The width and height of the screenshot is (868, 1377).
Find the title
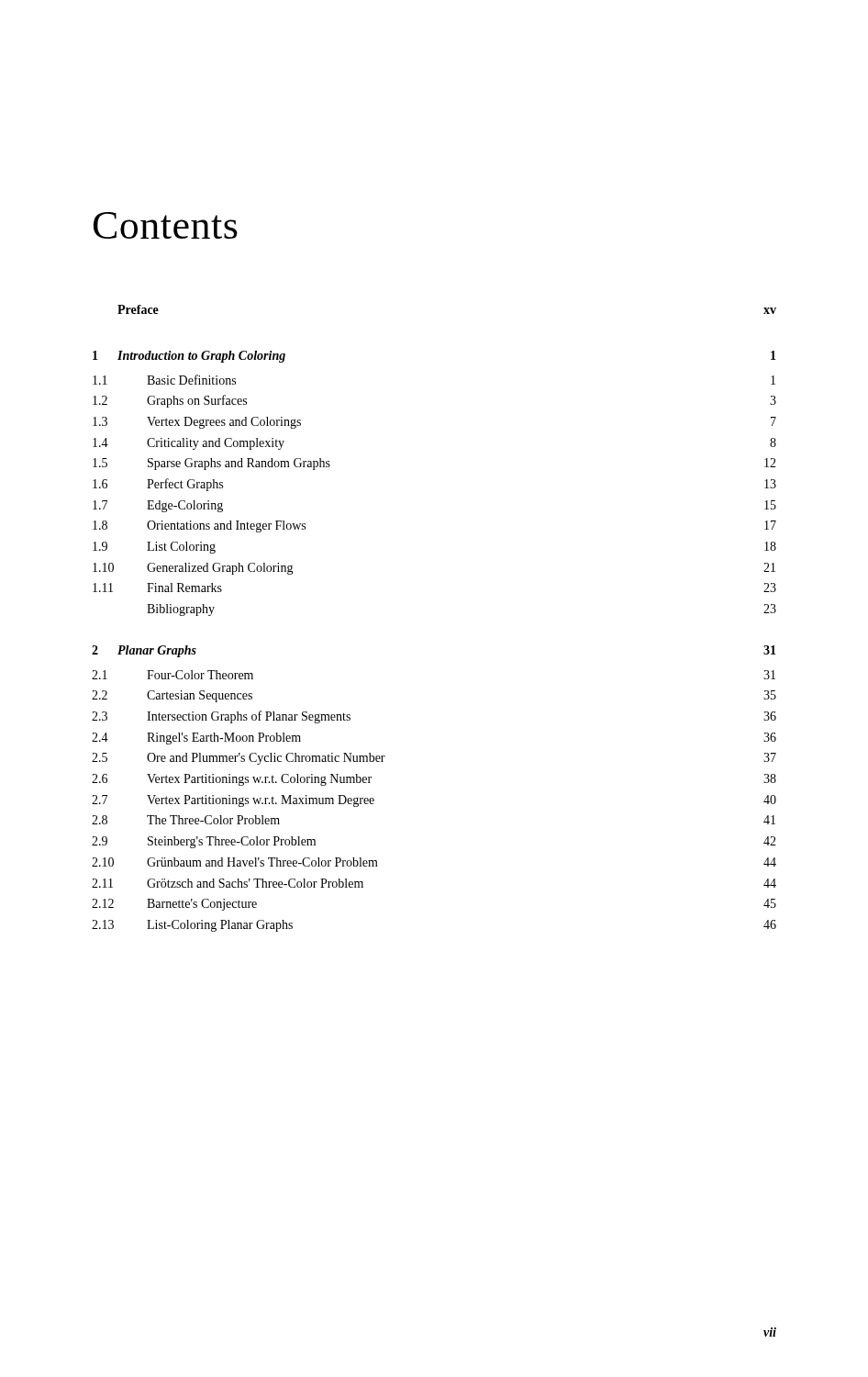tap(165, 225)
